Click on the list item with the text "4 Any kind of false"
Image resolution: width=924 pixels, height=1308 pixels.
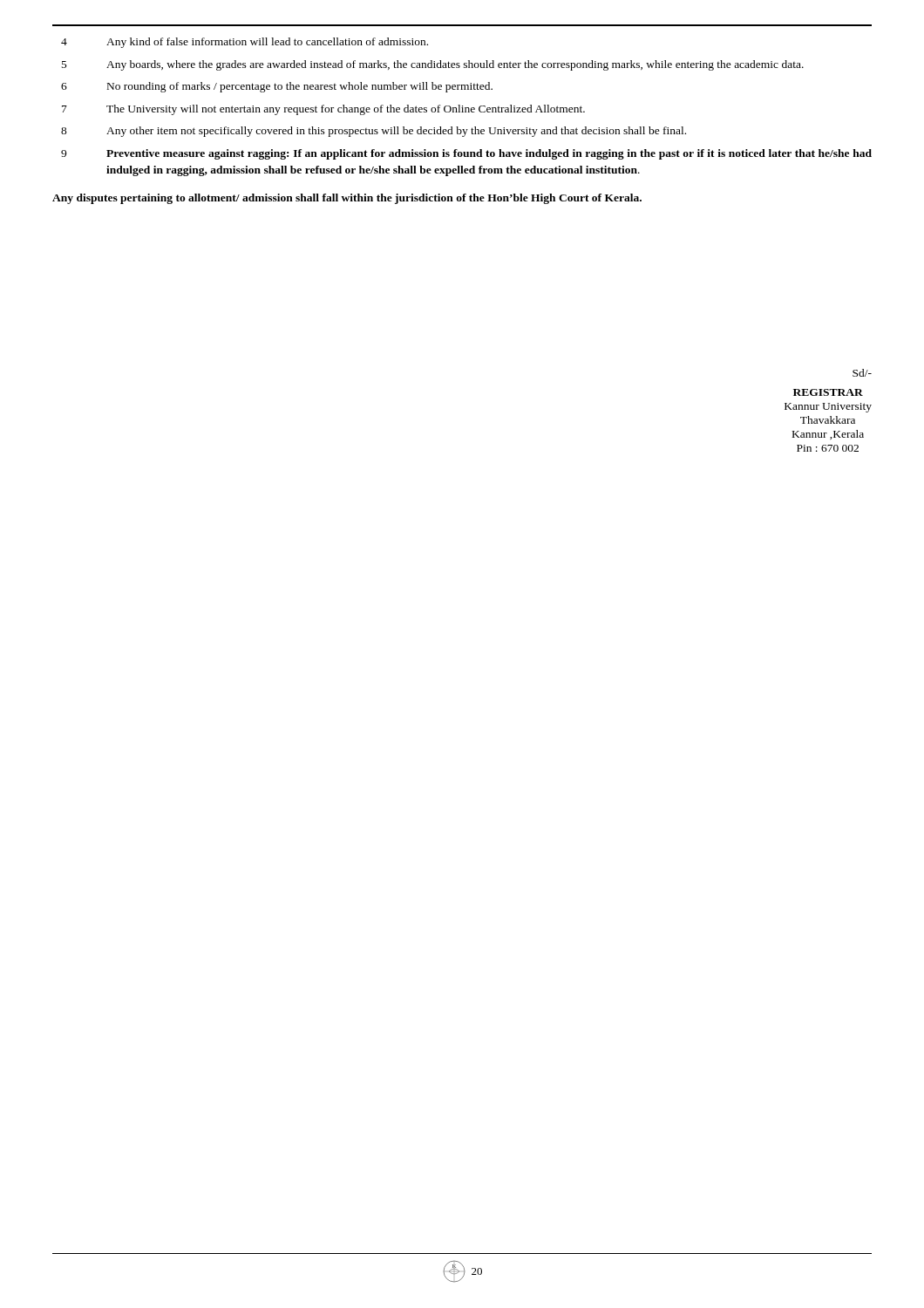coord(245,43)
